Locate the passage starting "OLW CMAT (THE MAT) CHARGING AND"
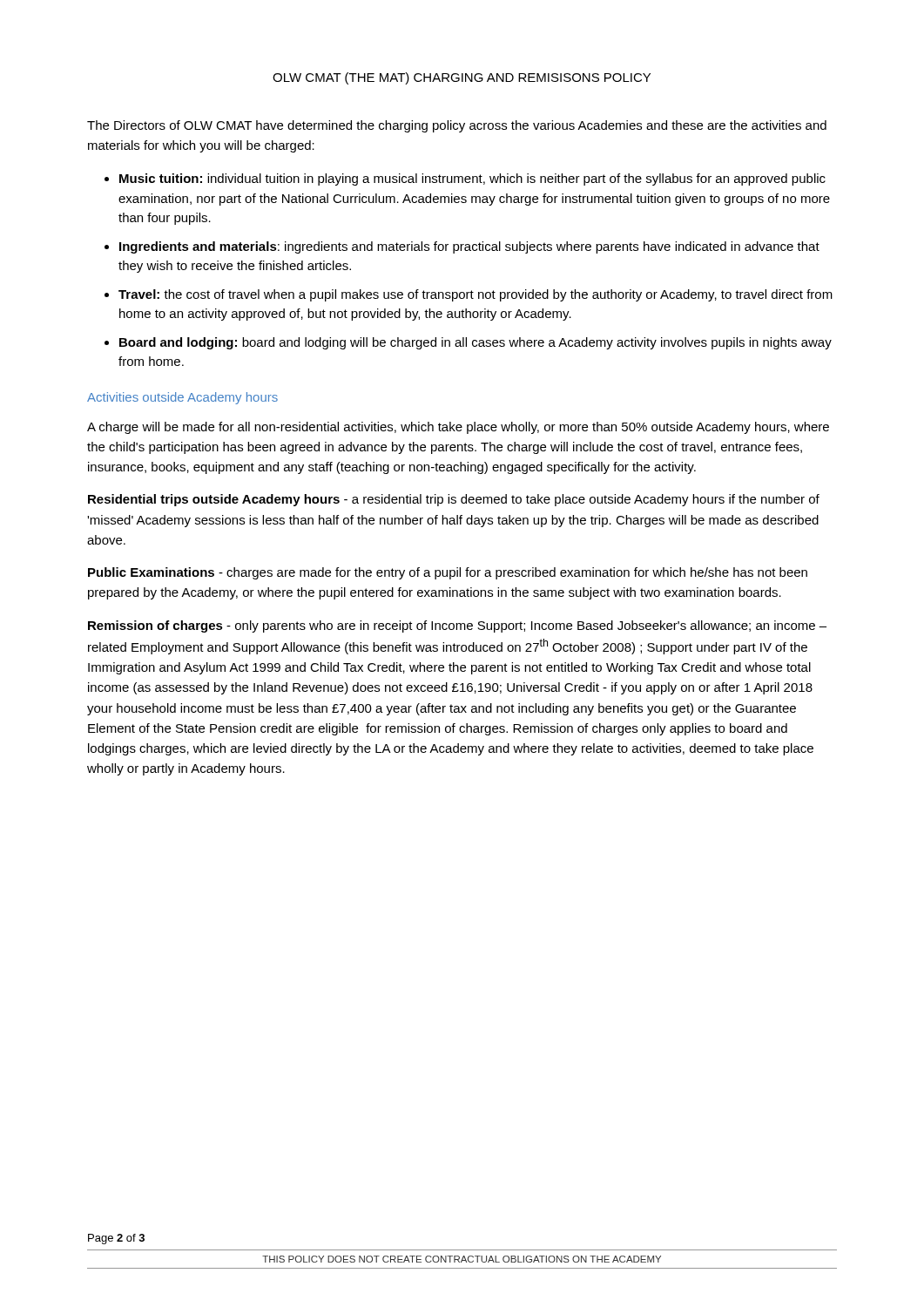Viewport: 924px width, 1307px height. (462, 77)
